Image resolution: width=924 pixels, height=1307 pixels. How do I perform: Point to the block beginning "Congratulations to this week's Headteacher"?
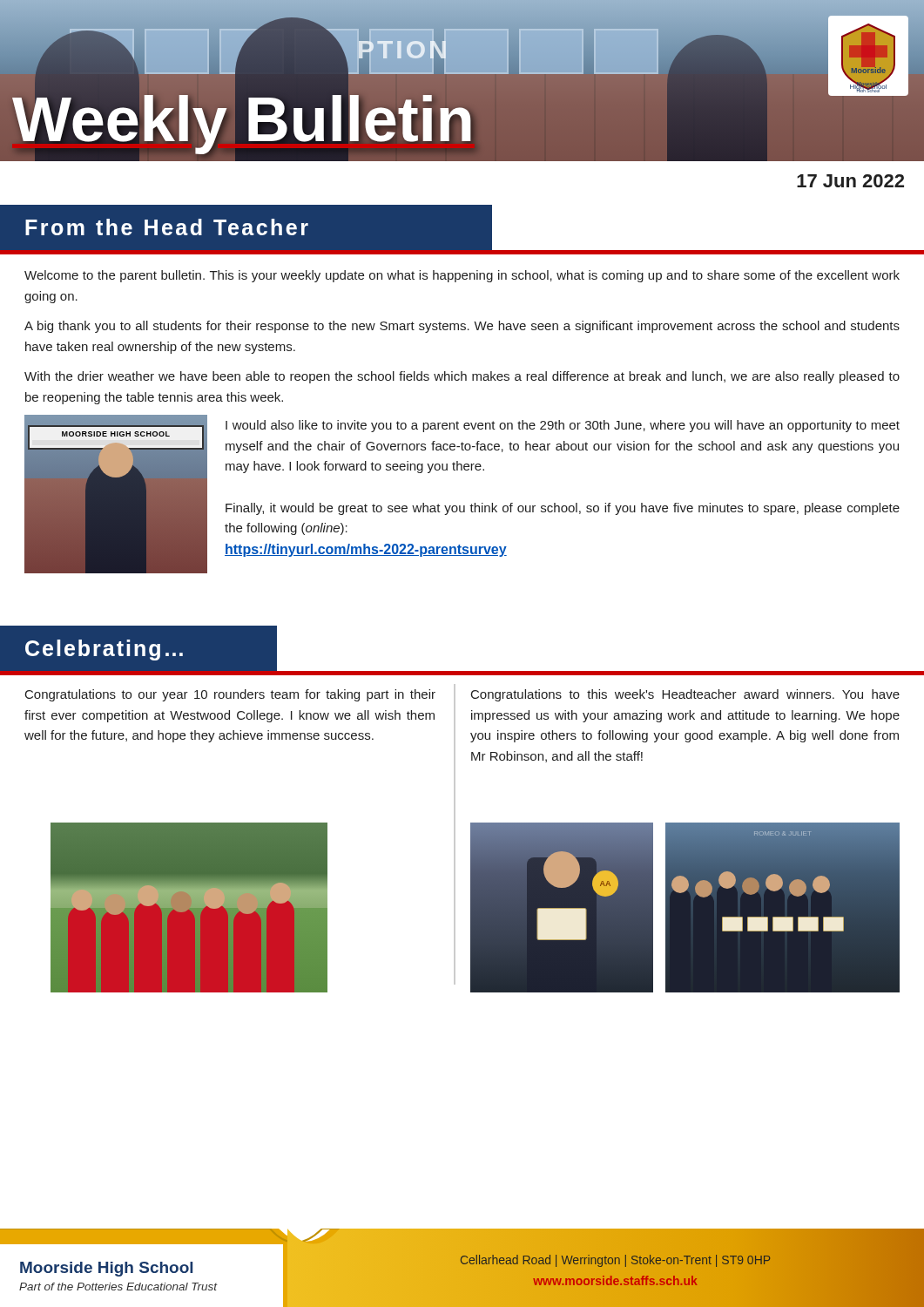tap(685, 725)
